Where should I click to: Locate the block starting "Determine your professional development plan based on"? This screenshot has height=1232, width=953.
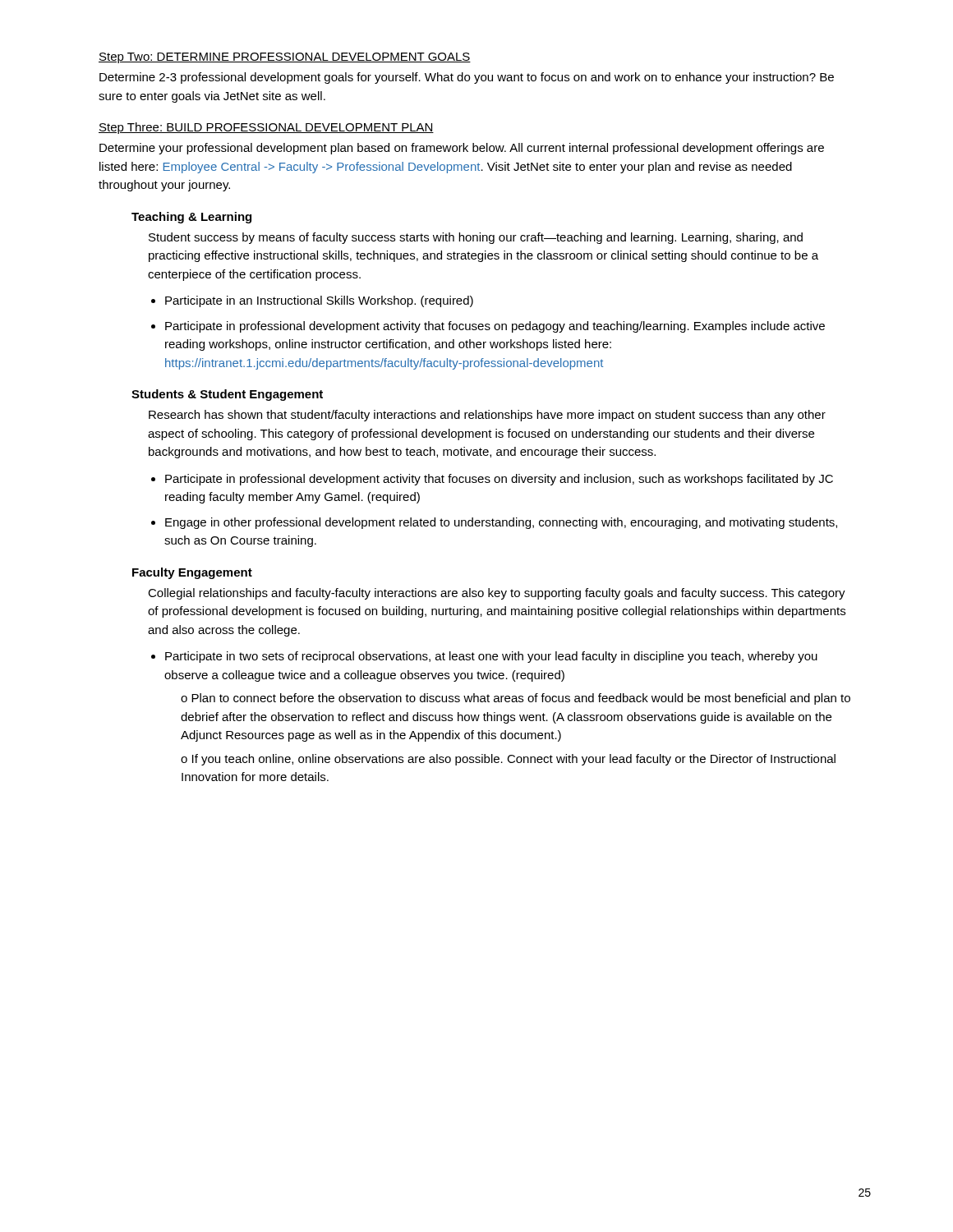(461, 166)
